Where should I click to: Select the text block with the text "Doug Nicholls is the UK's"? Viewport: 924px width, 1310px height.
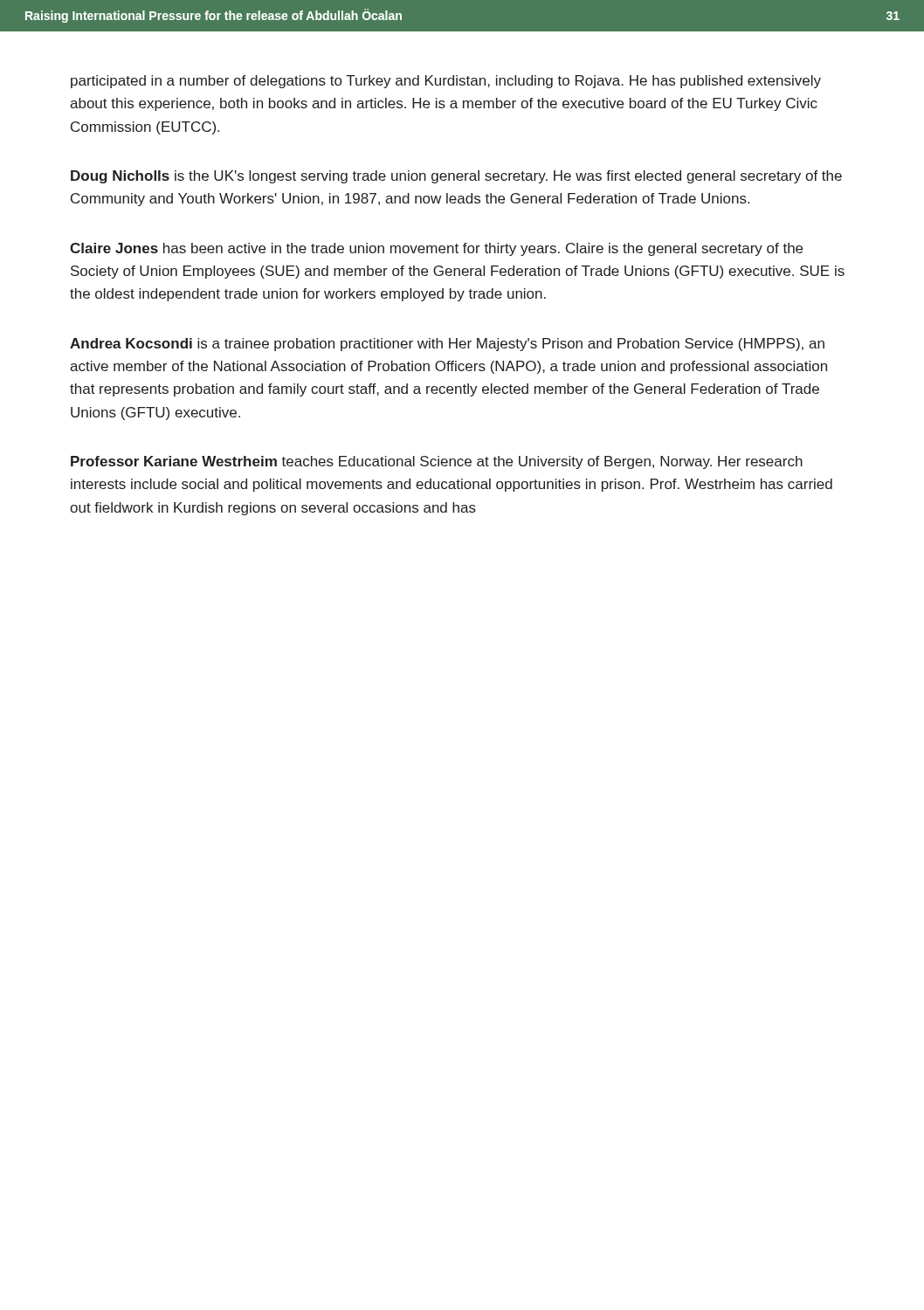click(x=456, y=187)
